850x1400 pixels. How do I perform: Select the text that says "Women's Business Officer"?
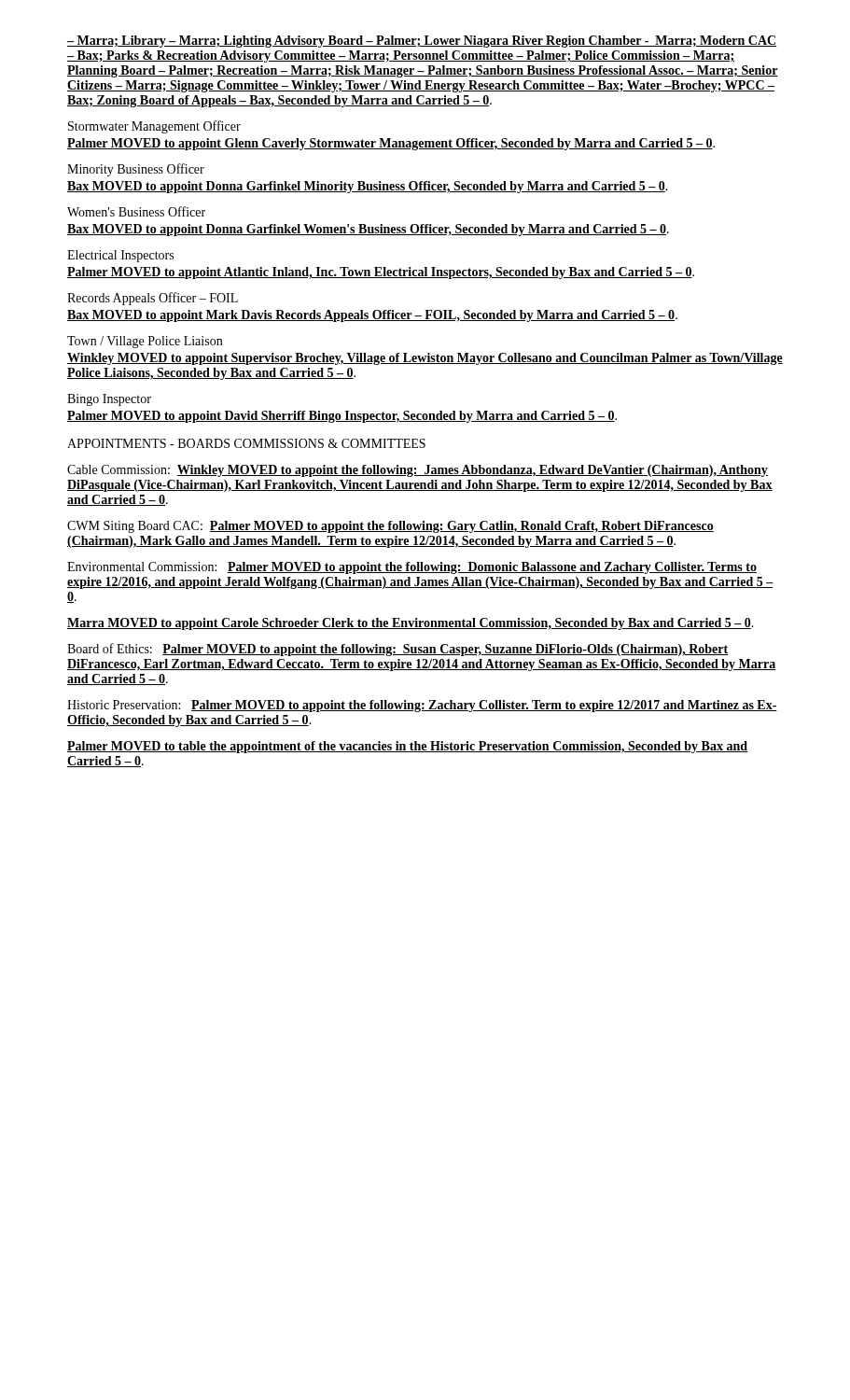136,212
